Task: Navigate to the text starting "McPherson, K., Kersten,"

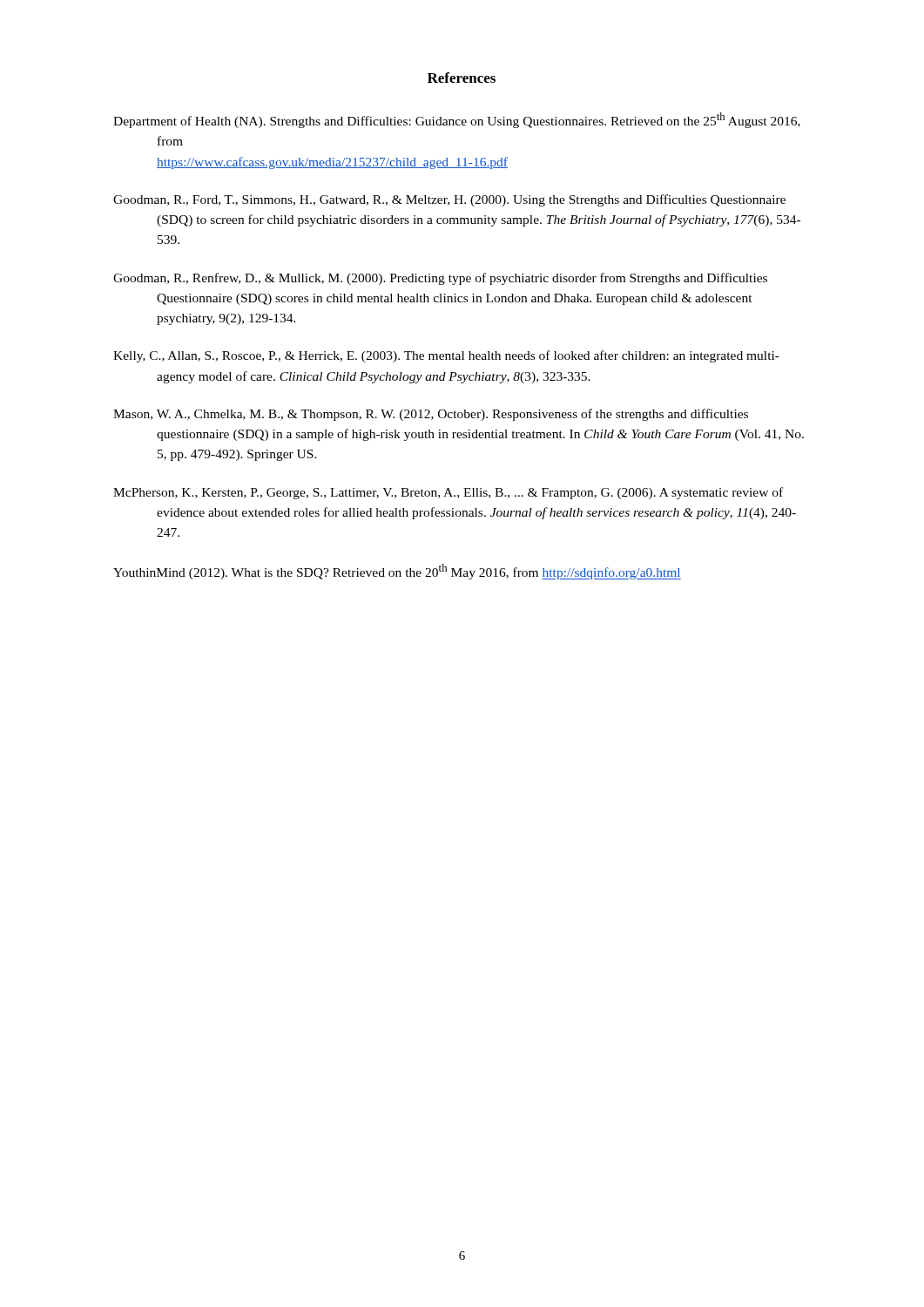Action: [x=455, y=512]
